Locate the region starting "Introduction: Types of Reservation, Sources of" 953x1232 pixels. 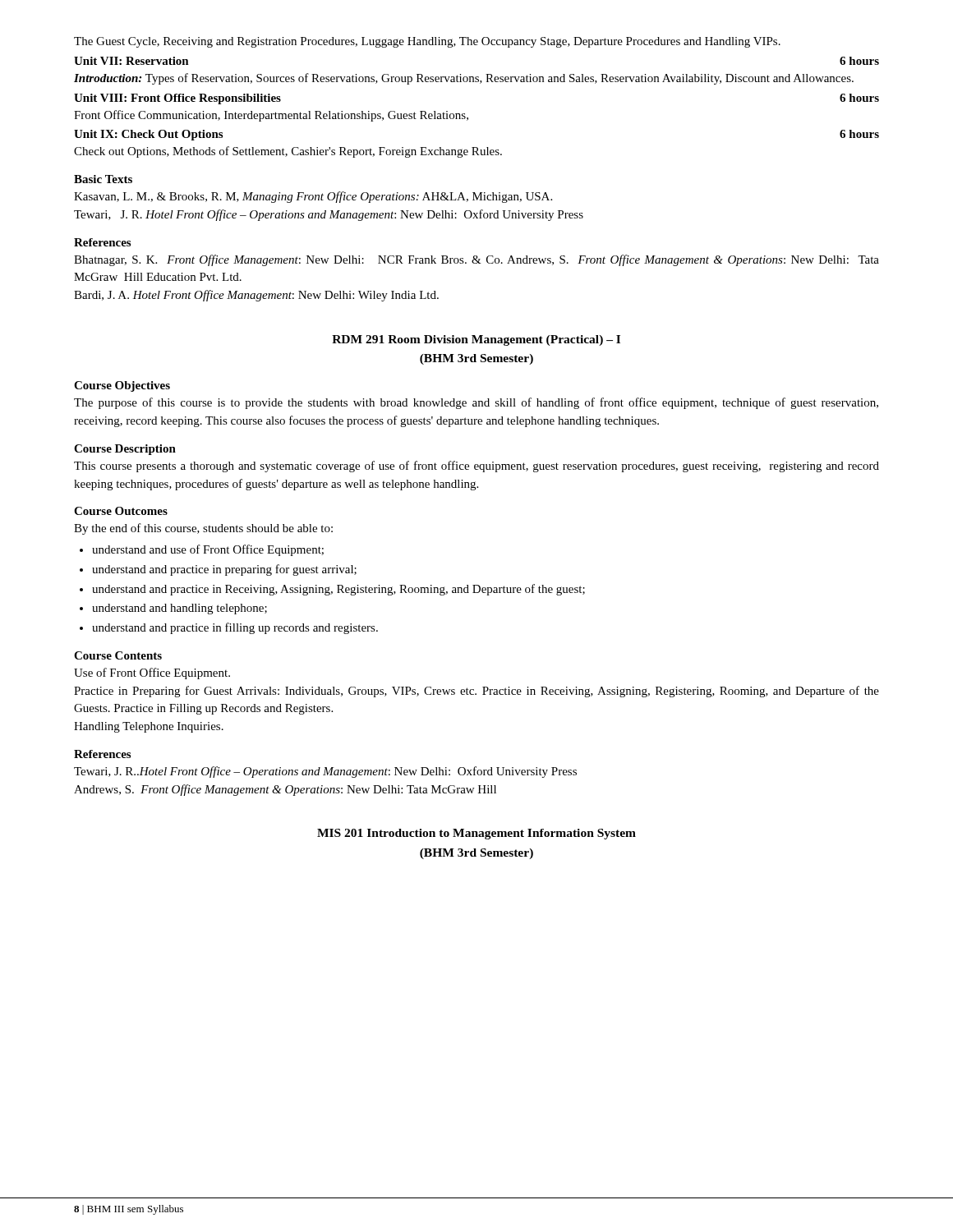point(464,78)
